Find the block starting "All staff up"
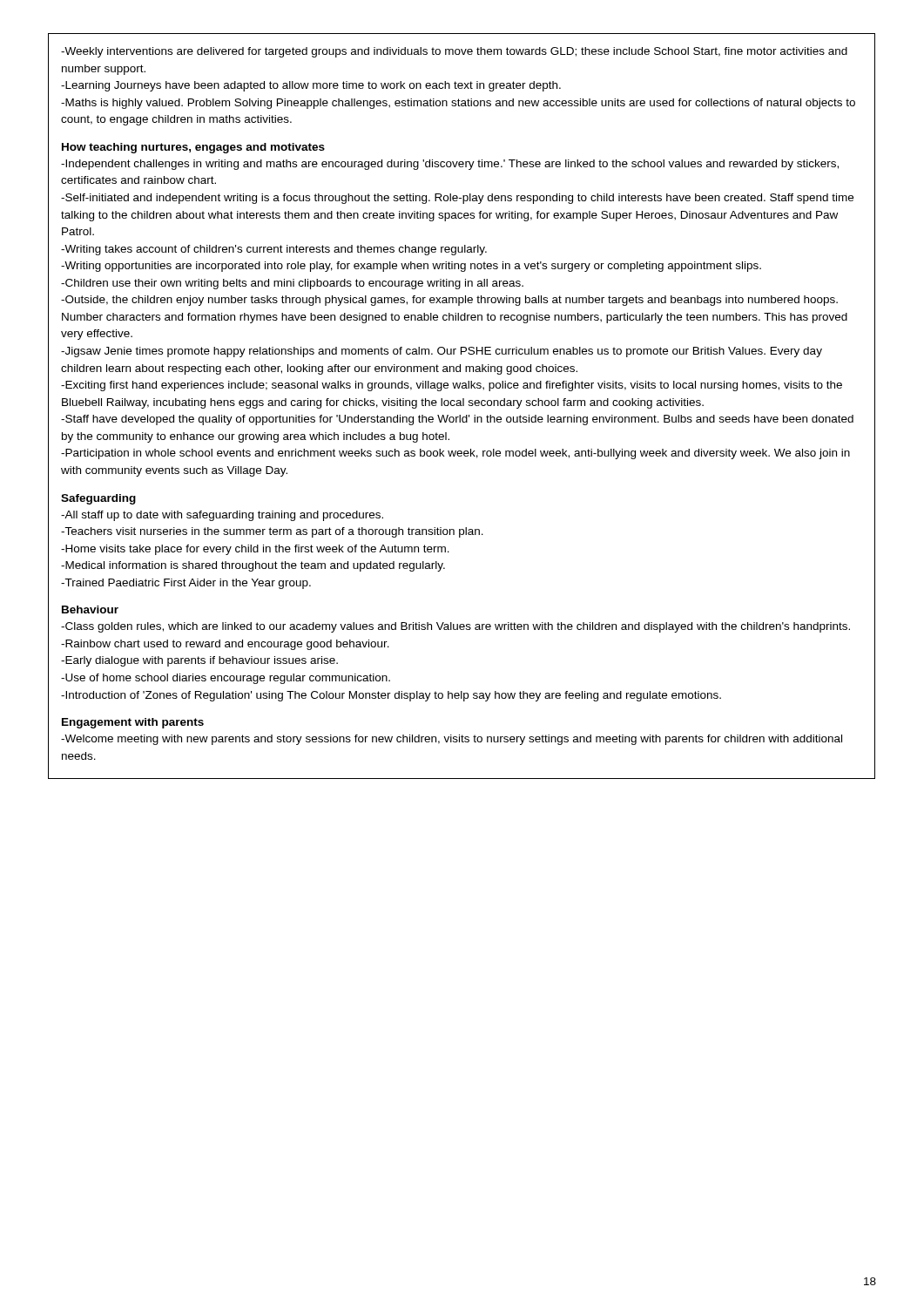The height and width of the screenshot is (1307, 924). point(272,548)
